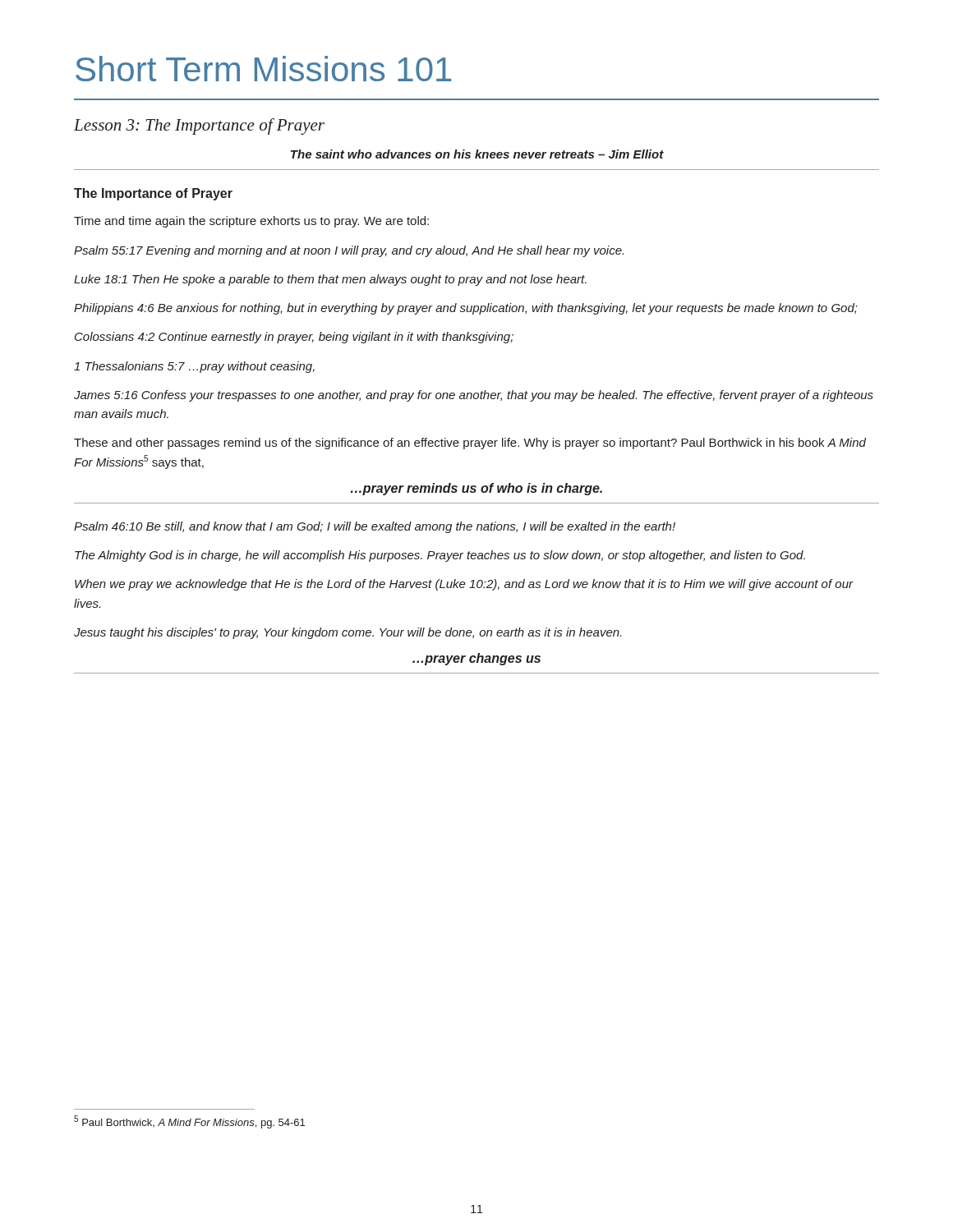Find the block on this page that starts "5 Paul Borthwick, A Mind For Missions, pg."
The height and width of the screenshot is (1232, 953).
point(189,1122)
